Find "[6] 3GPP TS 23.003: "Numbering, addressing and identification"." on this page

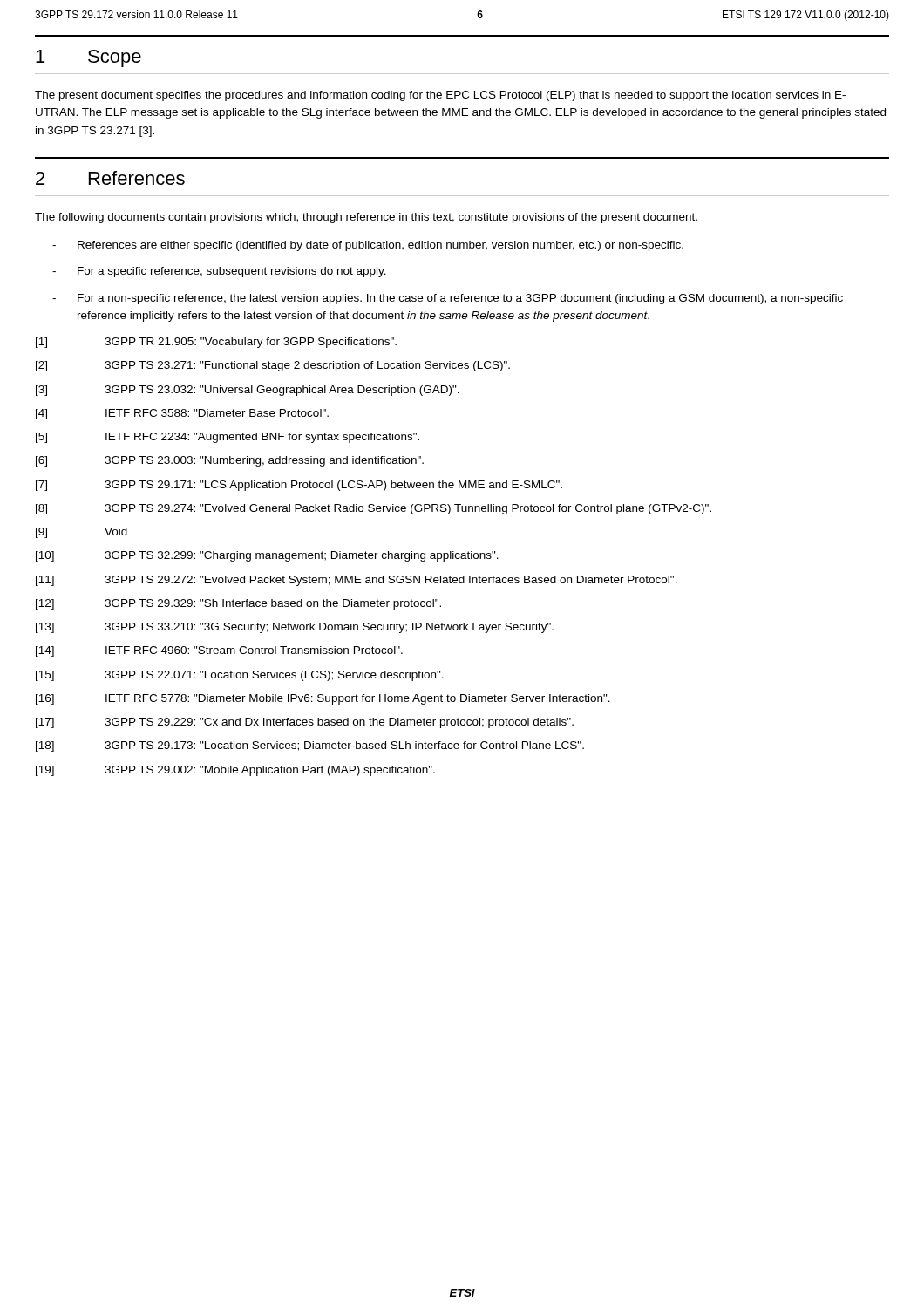click(x=230, y=461)
